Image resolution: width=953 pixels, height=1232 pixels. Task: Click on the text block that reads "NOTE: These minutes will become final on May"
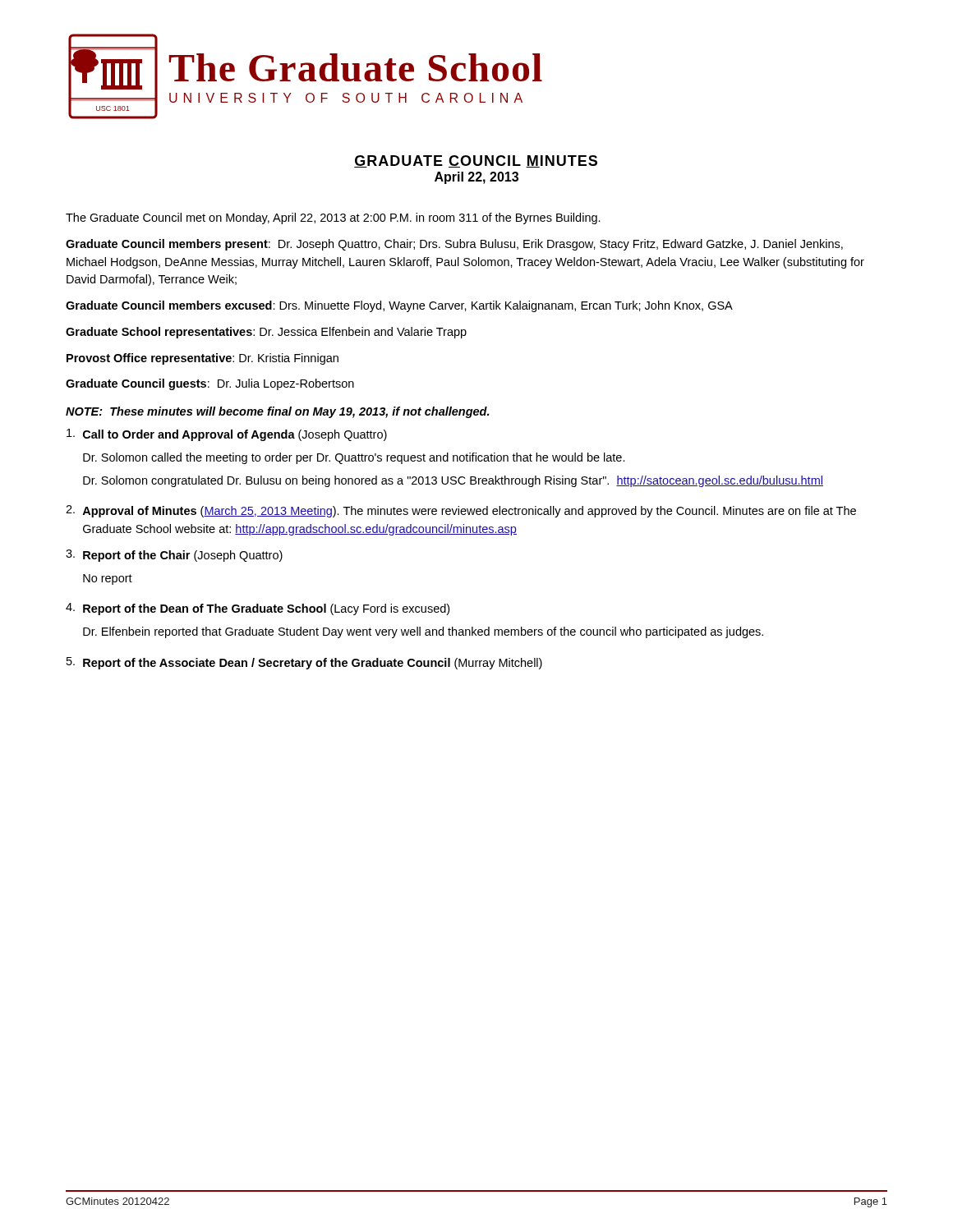(x=278, y=411)
